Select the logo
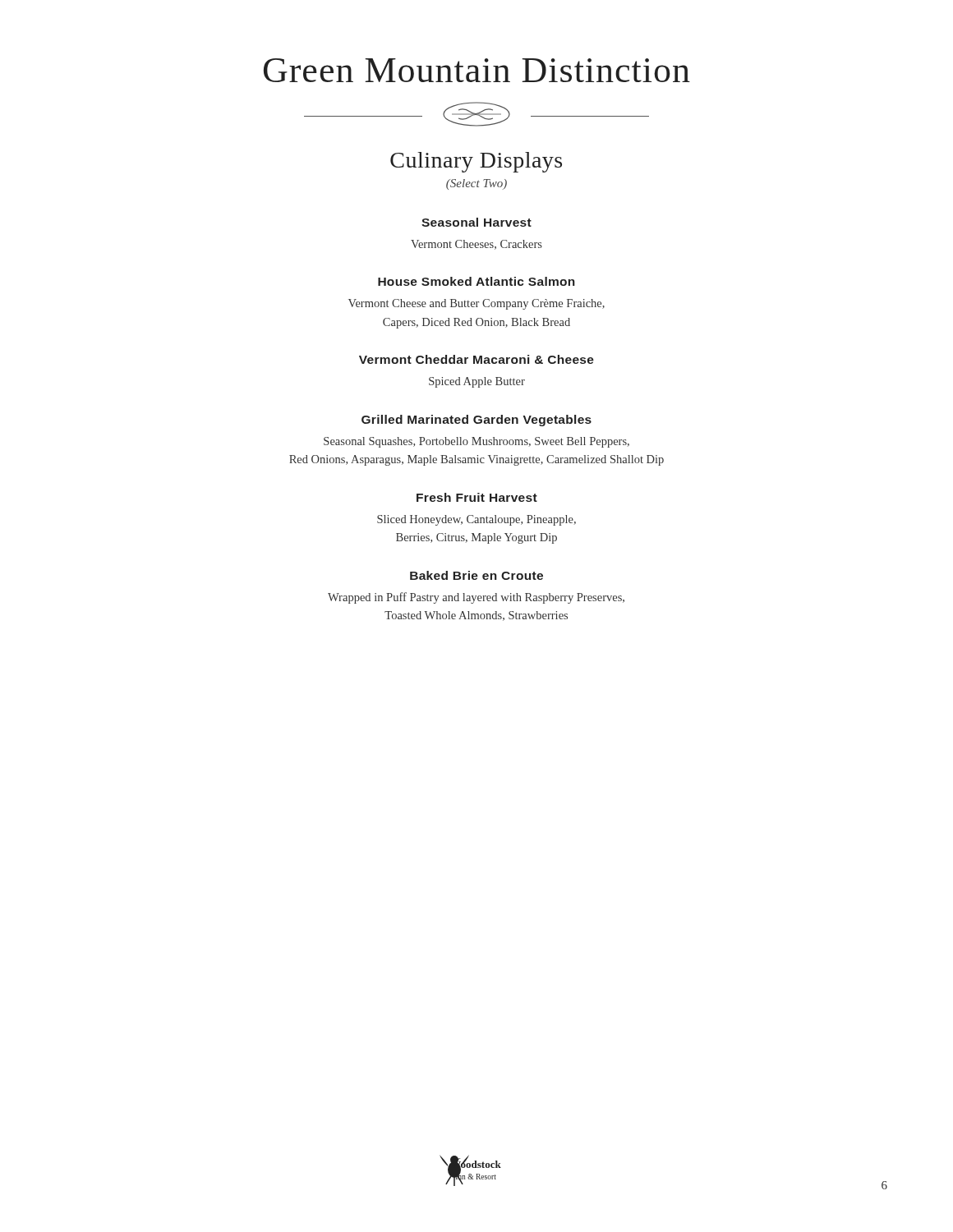The width and height of the screenshot is (953, 1232). pos(476,1170)
